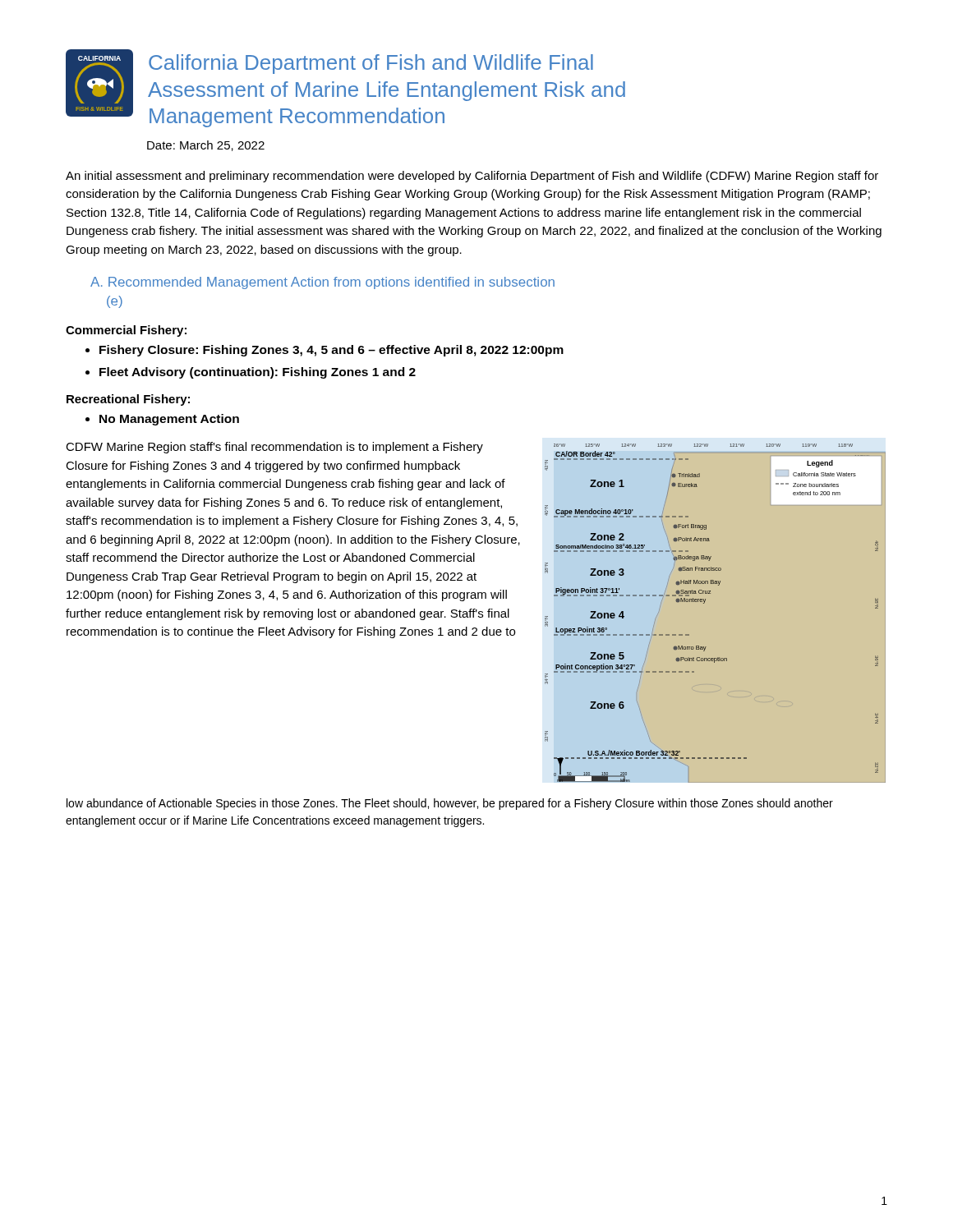The image size is (953, 1232).
Task: Click on the map
Action: pos(715,612)
